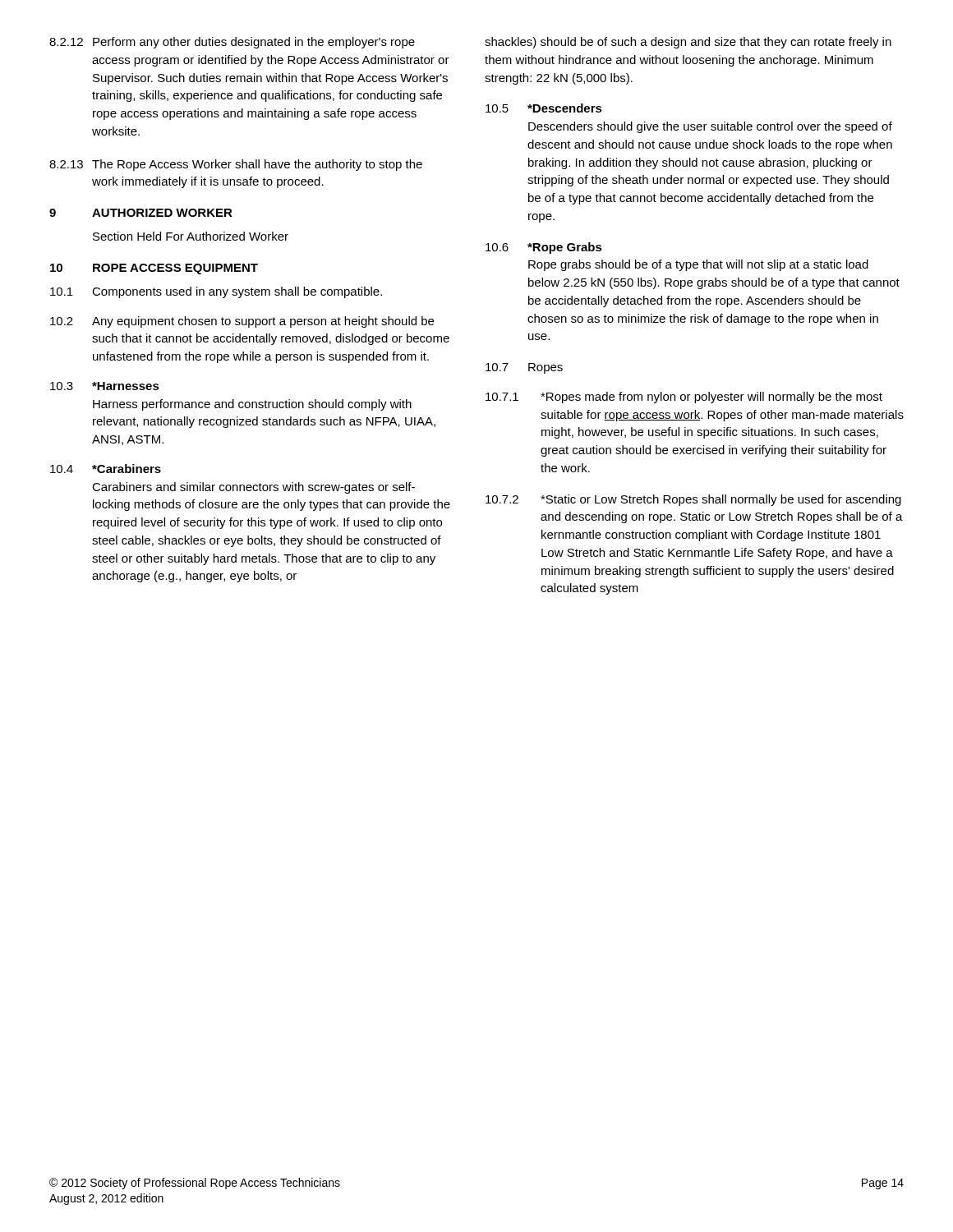Locate the block of text that opens with "10.7.2 *Static or Low"

[x=694, y=544]
